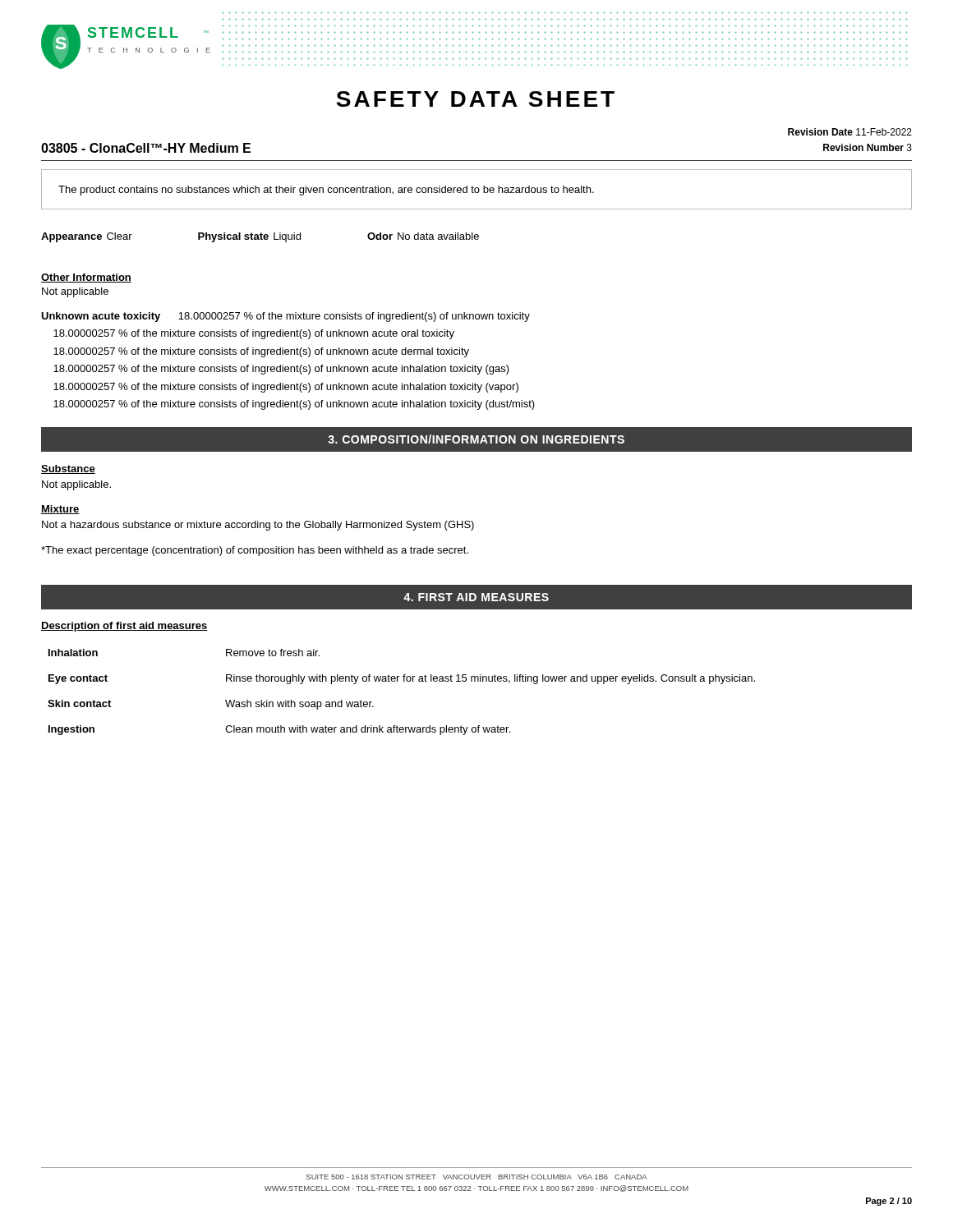This screenshot has height=1232, width=953.
Task: Locate the text that reads "Revision Date 11-Feb-2022 Revision Number 3"
Action: (850, 140)
